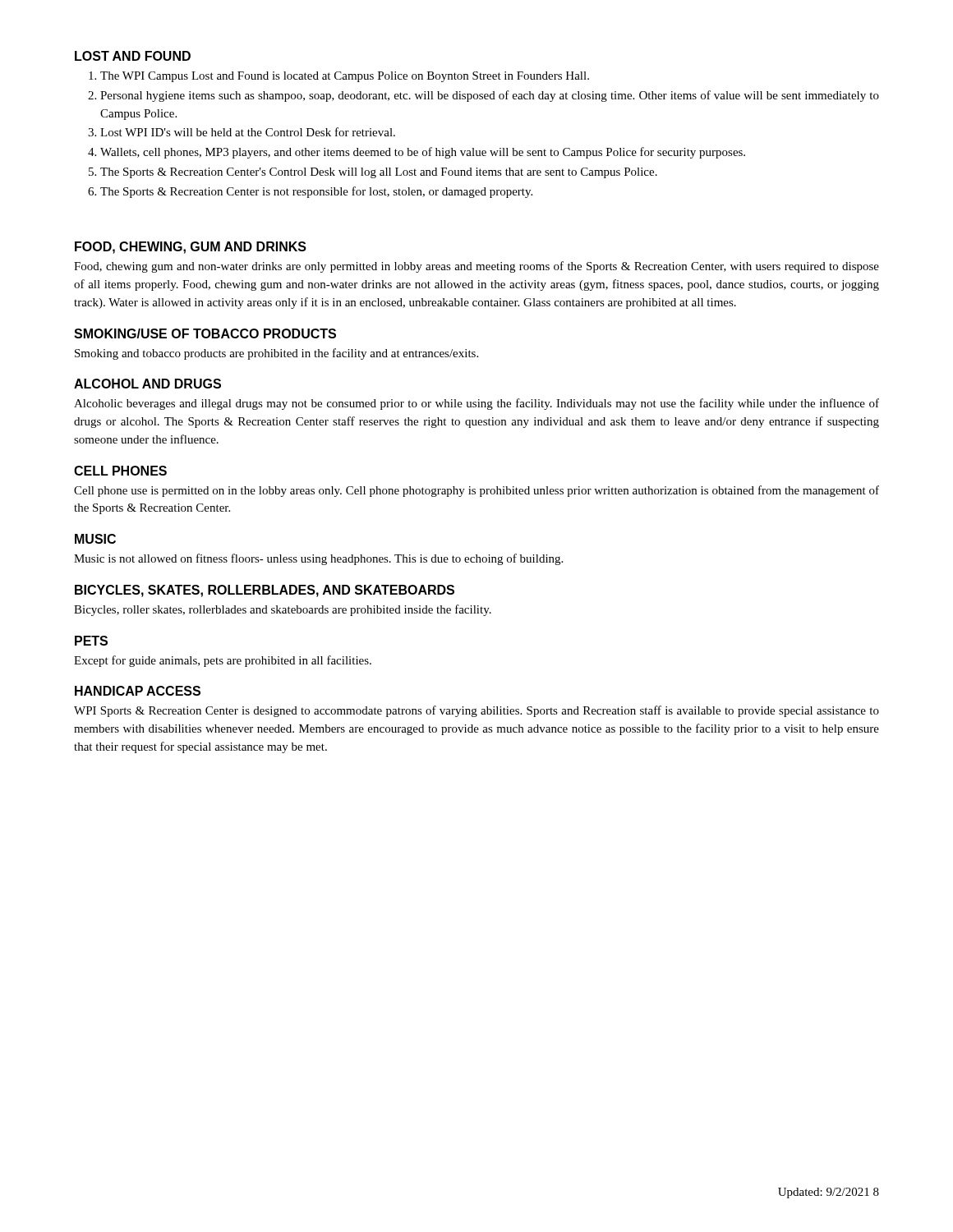953x1232 pixels.
Task: Point to the block beginning "Lost WPI ID's will be held at"
Action: click(248, 132)
